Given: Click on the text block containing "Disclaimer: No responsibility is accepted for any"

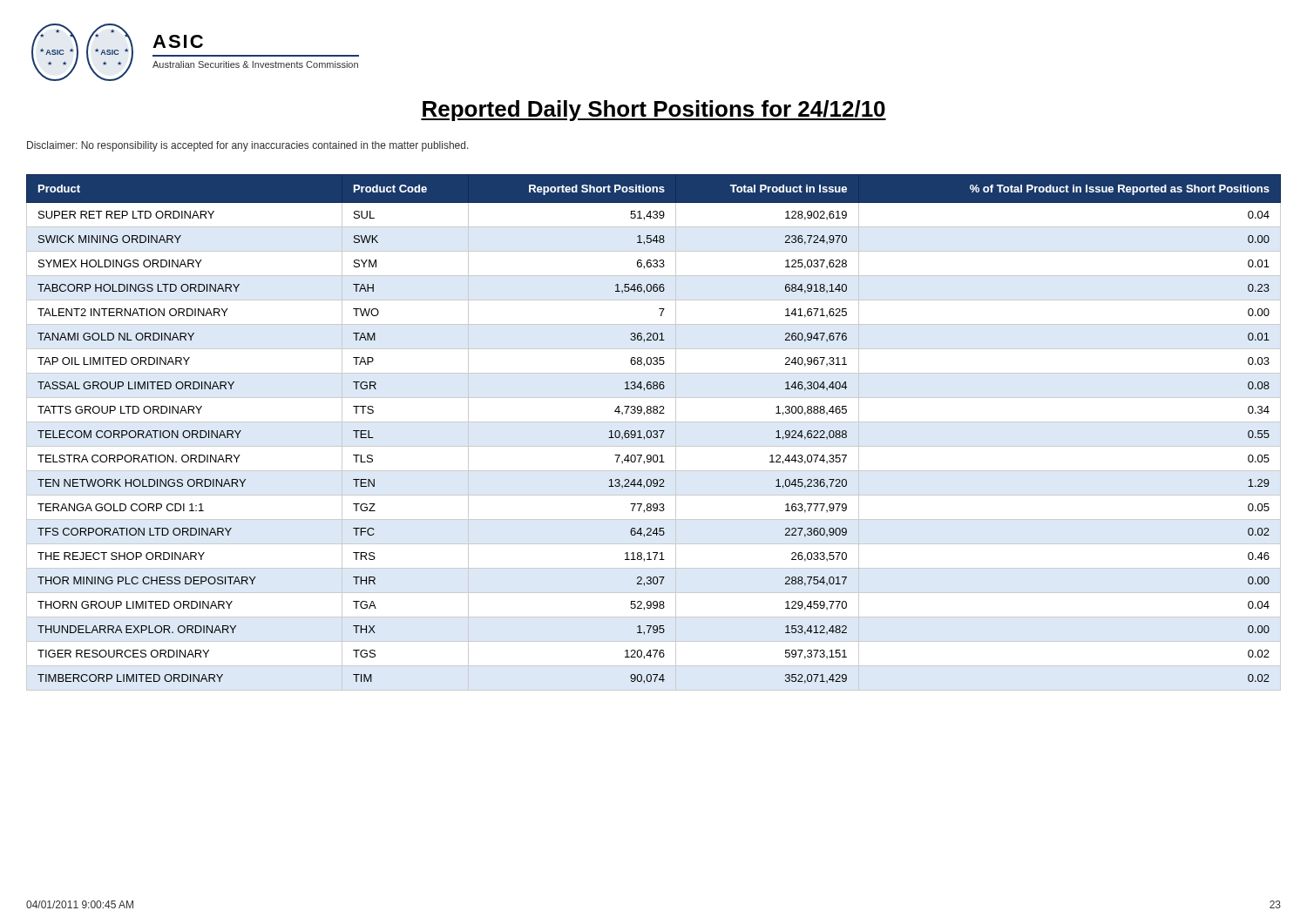Looking at the screenshot, I should [x=248, y=145].
